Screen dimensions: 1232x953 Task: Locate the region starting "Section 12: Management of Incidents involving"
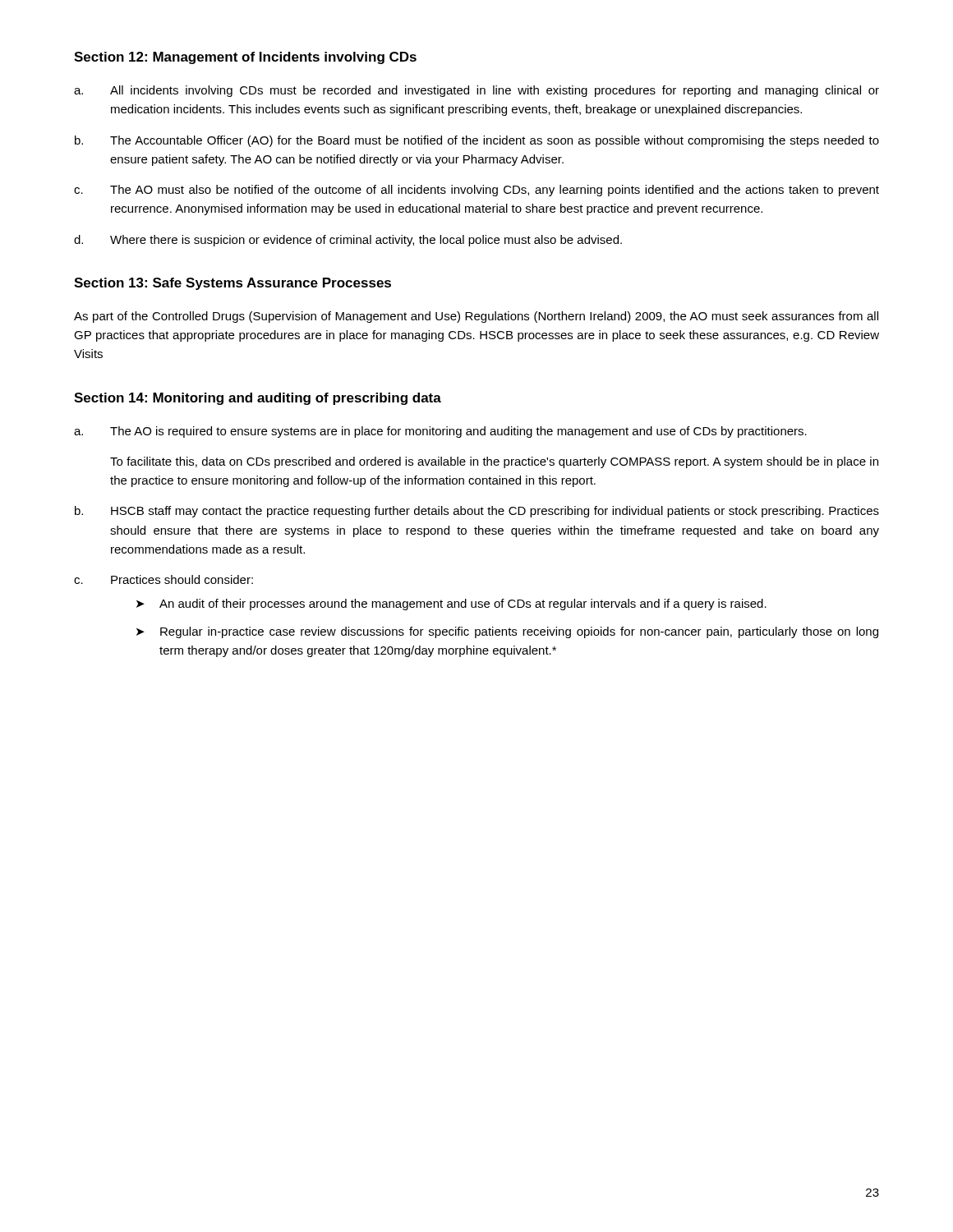tap(245, 57)
